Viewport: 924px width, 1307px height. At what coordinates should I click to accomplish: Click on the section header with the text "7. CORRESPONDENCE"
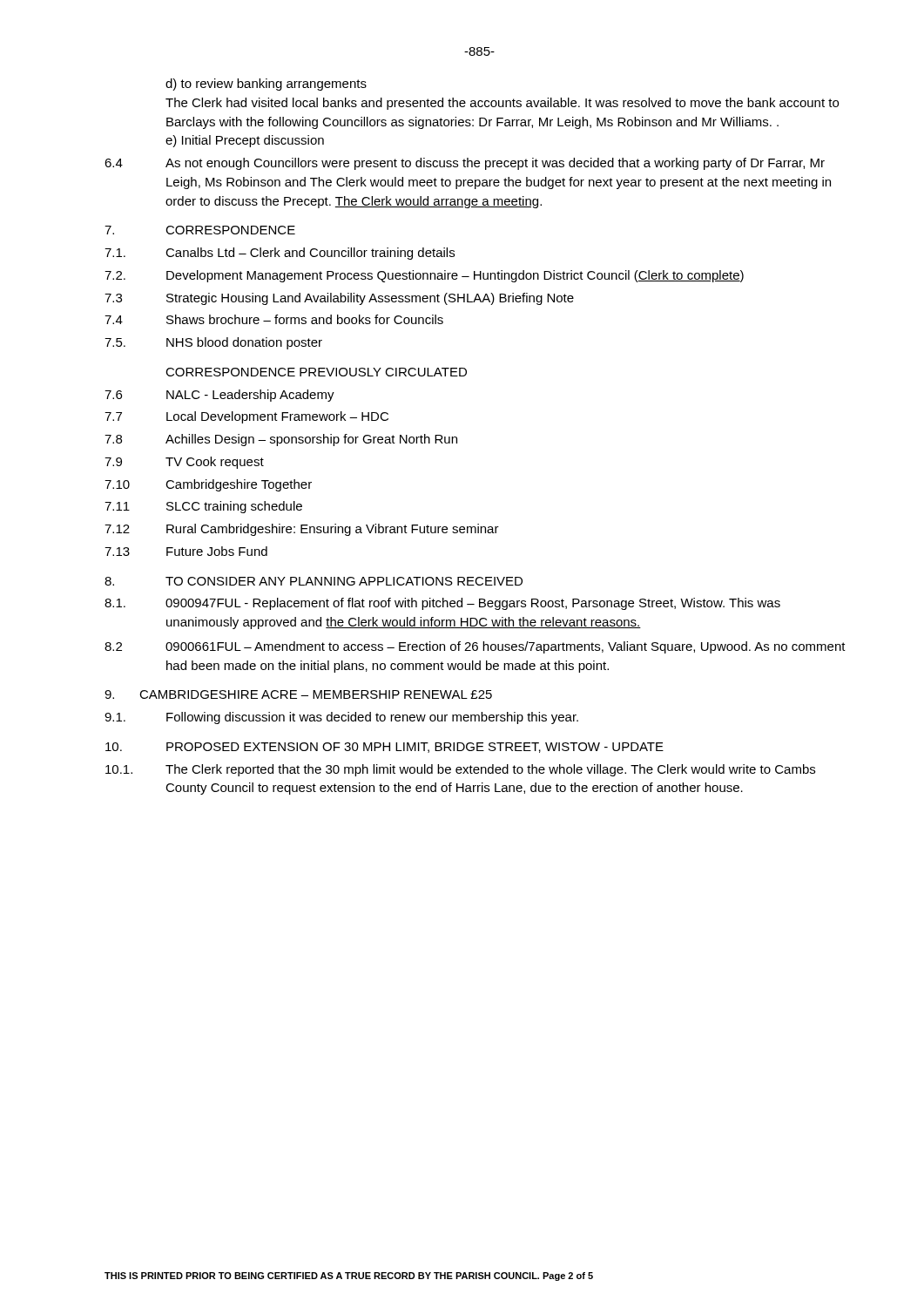(x=200, y=230)
